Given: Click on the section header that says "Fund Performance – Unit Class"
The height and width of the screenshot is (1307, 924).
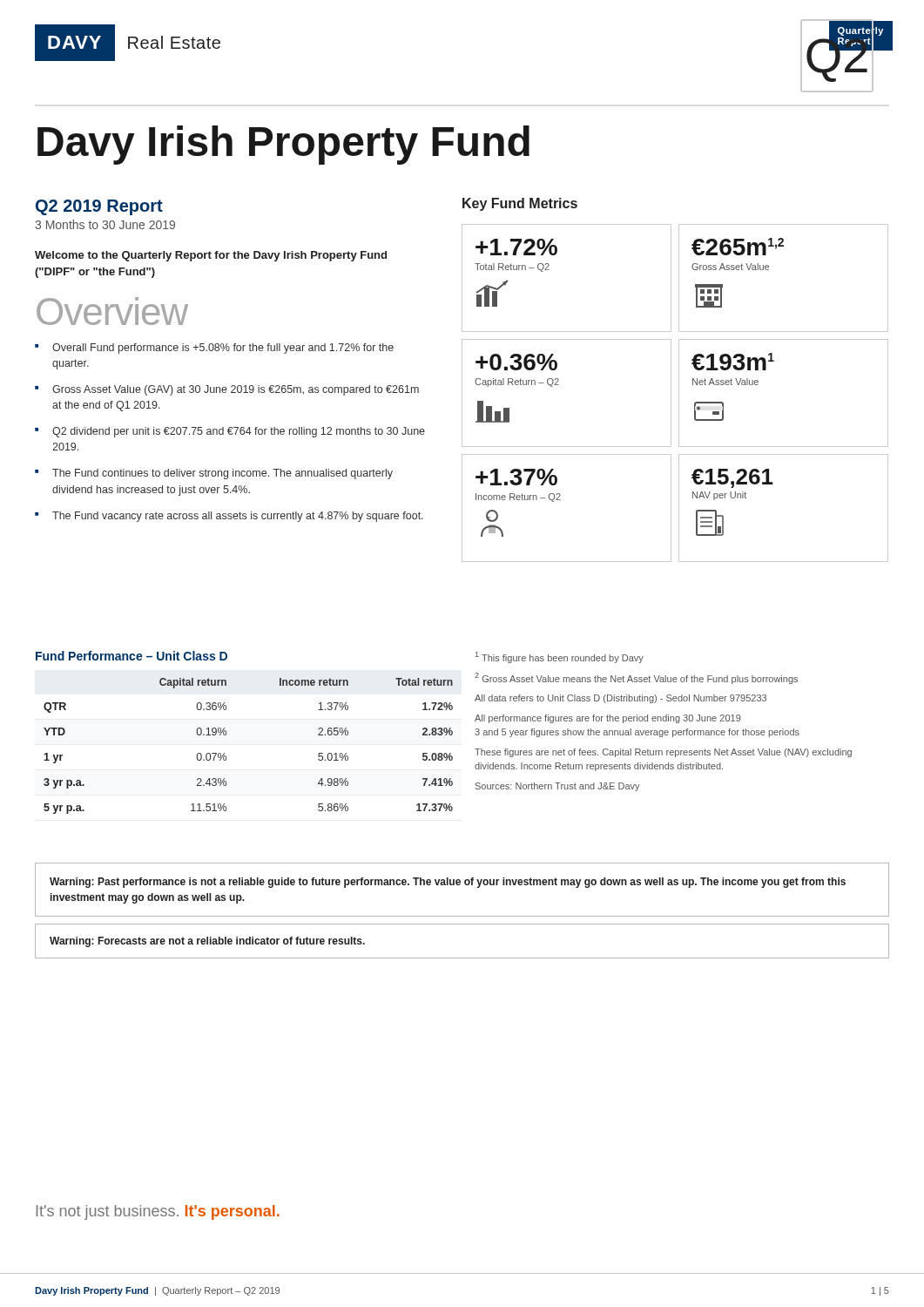Looking at the screenshot, I should 132,656.
